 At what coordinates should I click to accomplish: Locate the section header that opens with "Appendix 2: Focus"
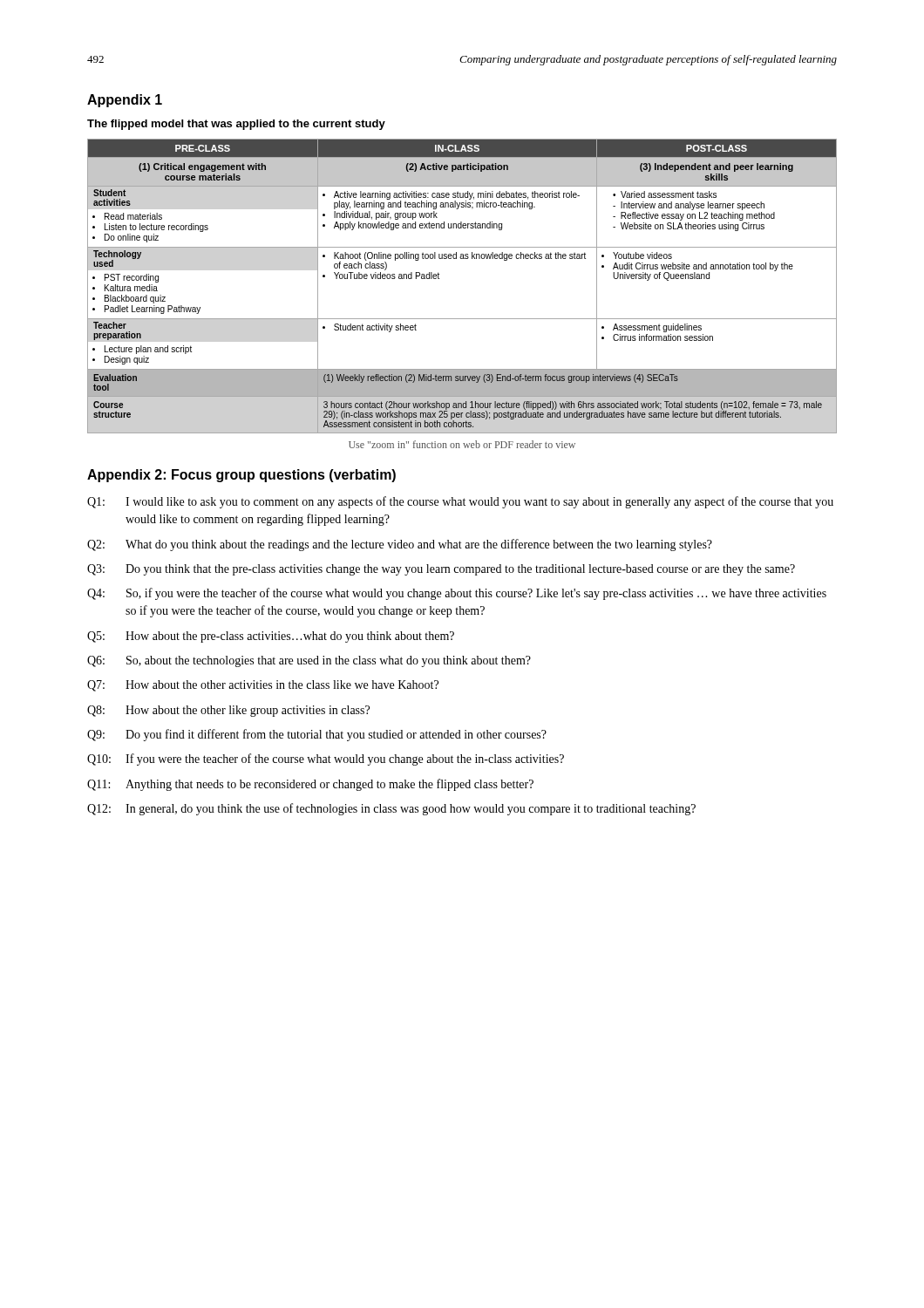pyautogui.click(x=242, y=475)
